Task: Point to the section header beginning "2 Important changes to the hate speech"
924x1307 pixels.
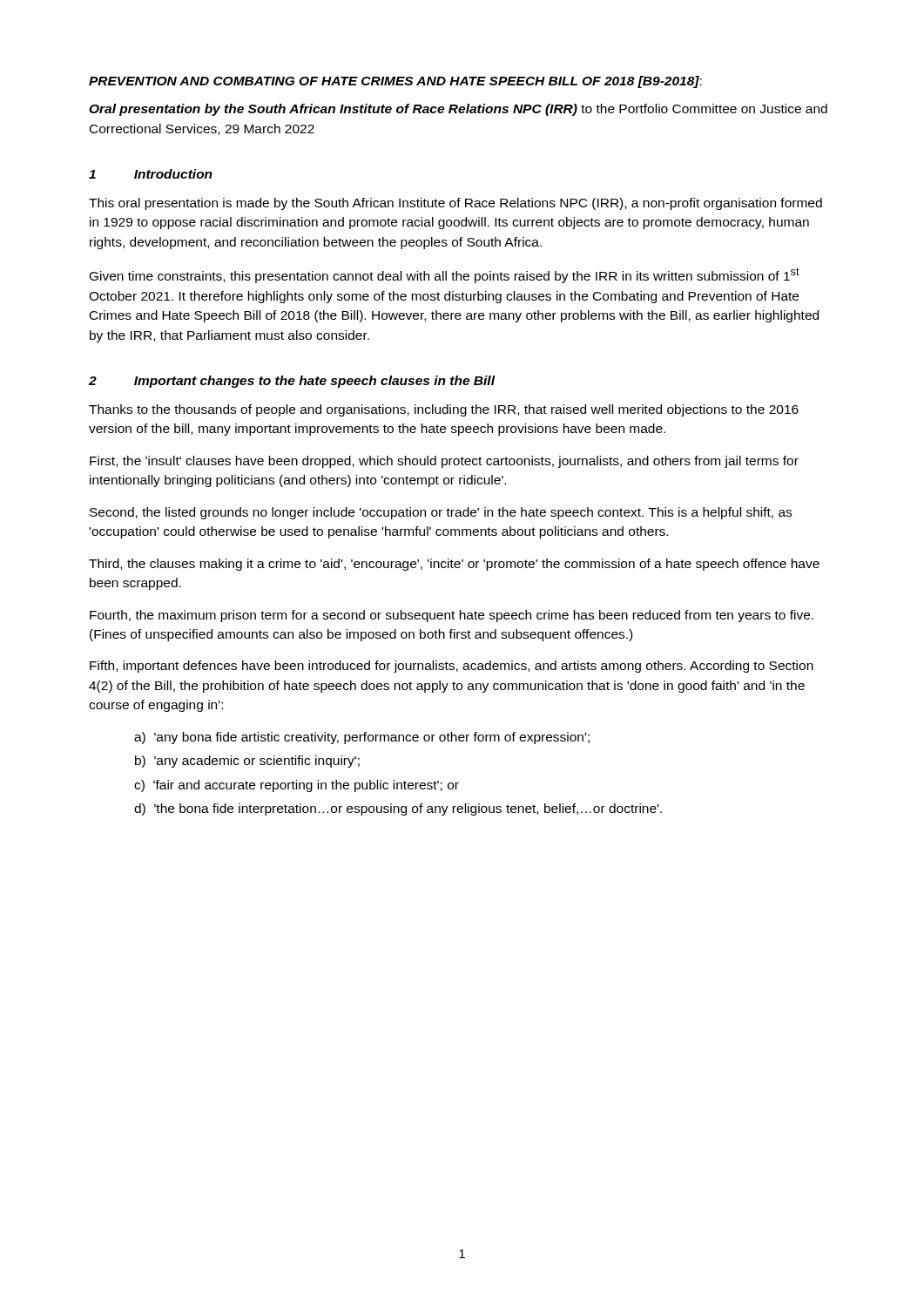Action: click(292, 381)
